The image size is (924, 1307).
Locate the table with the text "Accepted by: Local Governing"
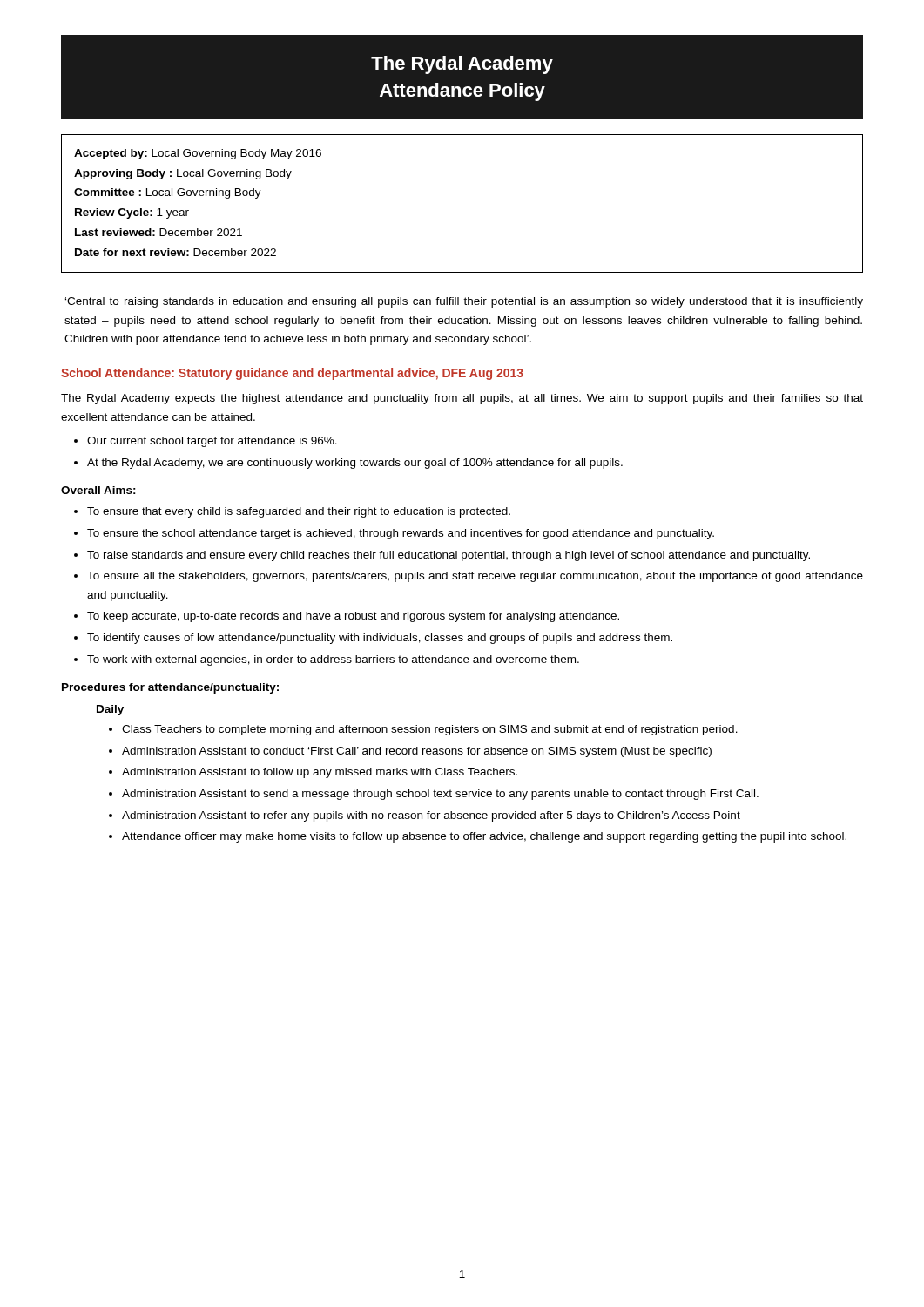pos(462,203)
